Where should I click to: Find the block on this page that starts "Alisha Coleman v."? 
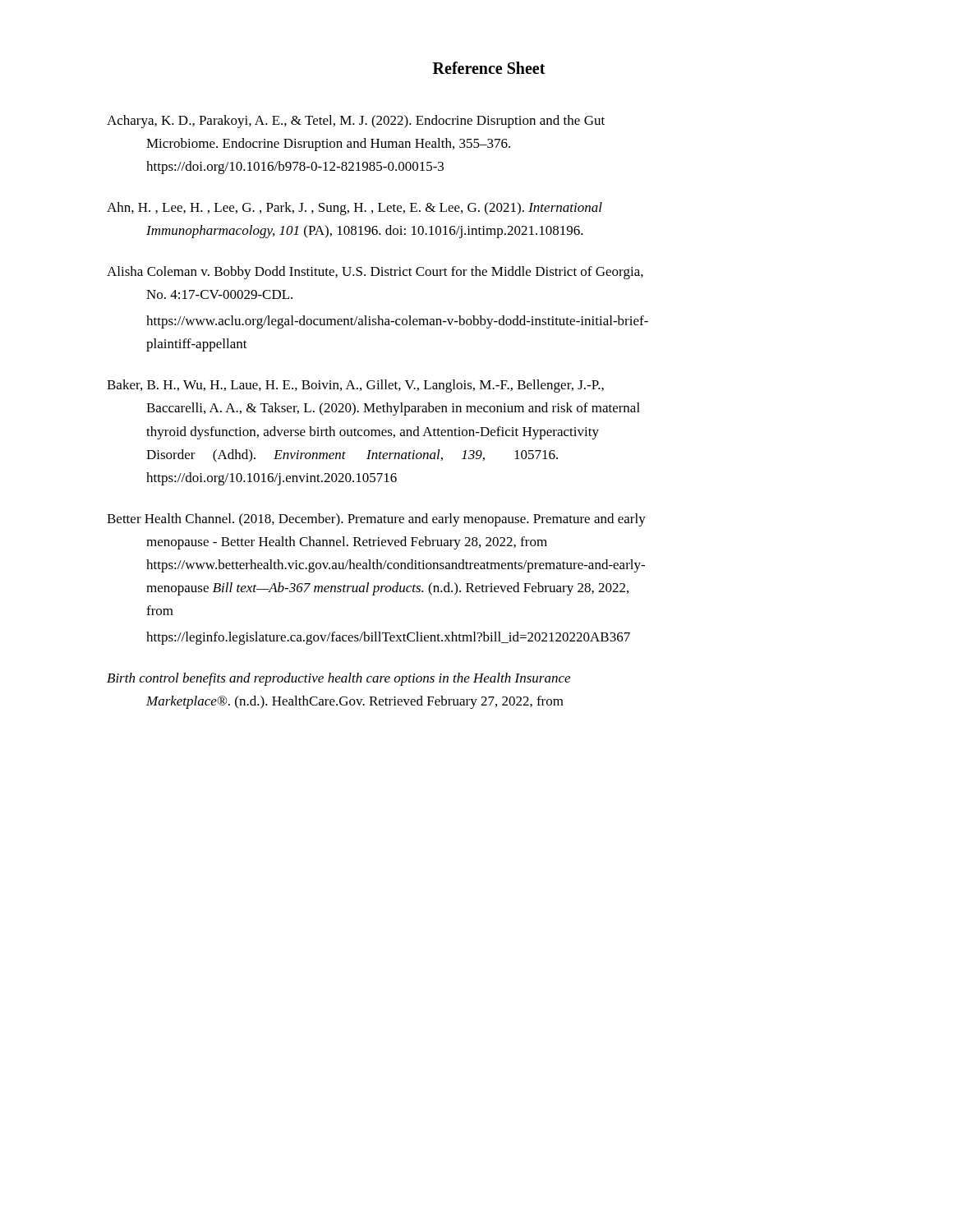[489, 308]
